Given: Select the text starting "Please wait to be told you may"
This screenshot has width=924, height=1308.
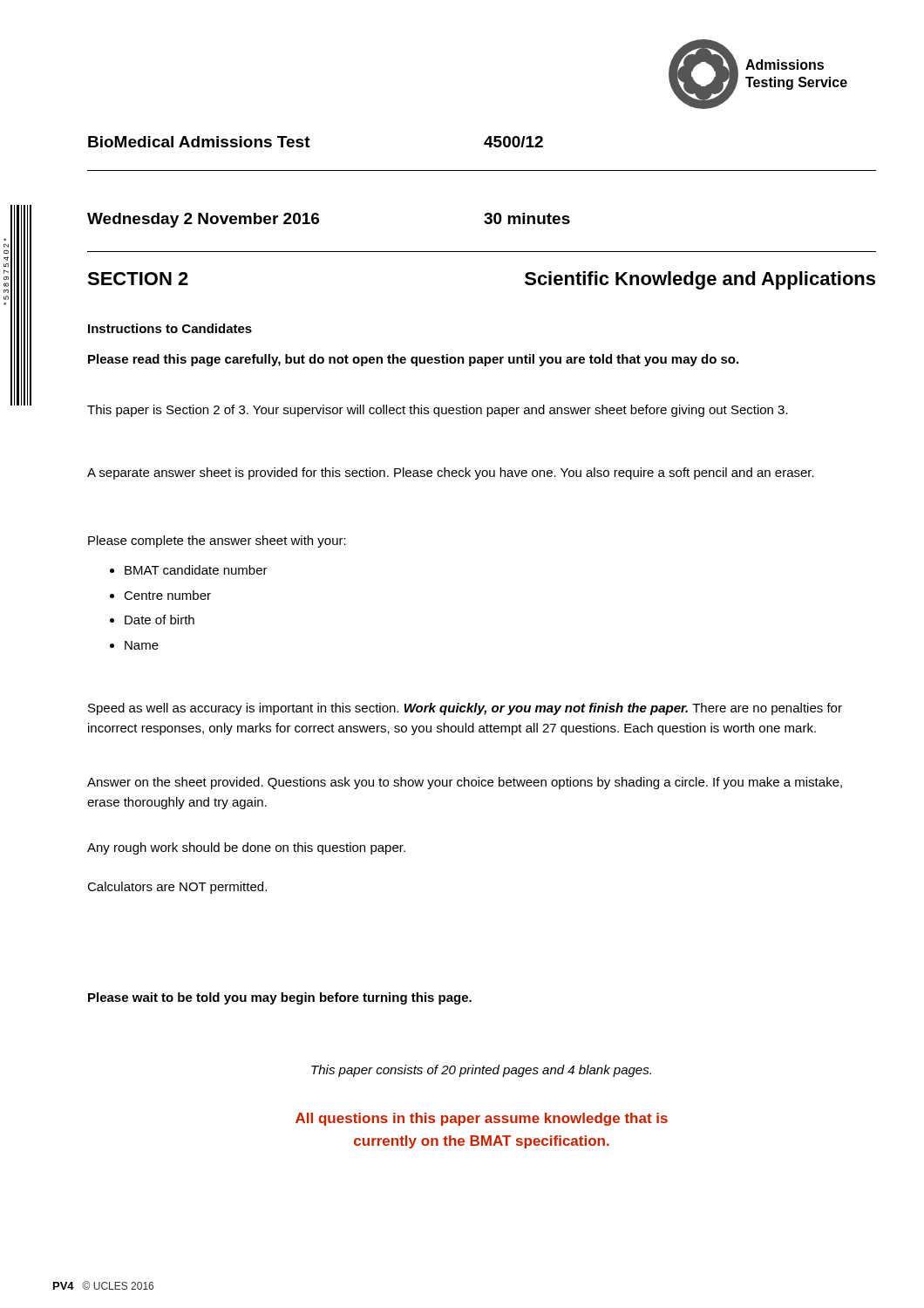Looking at the screenshot, I should point(280,997).
